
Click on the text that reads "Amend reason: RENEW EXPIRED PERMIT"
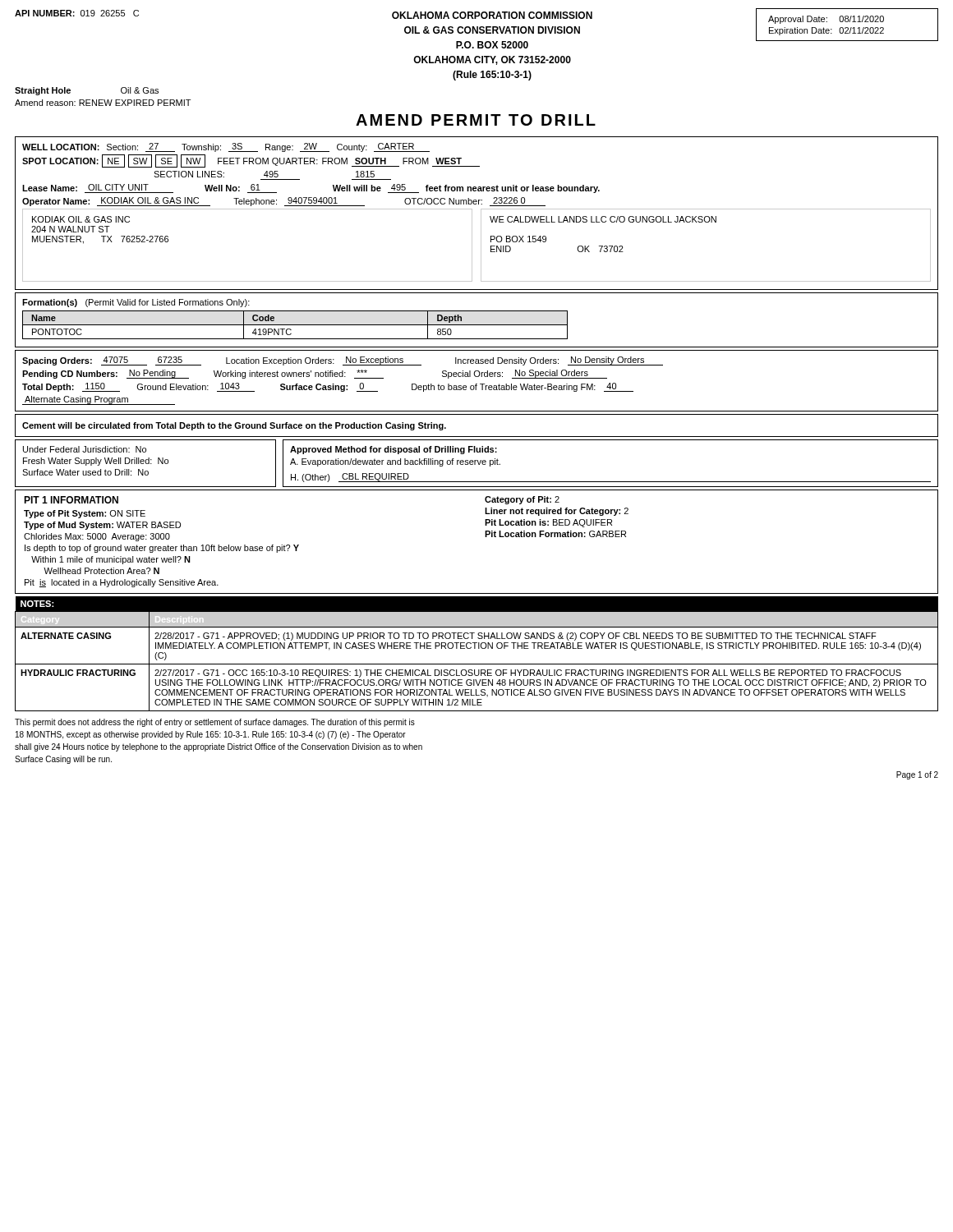(x=103, y=103)
